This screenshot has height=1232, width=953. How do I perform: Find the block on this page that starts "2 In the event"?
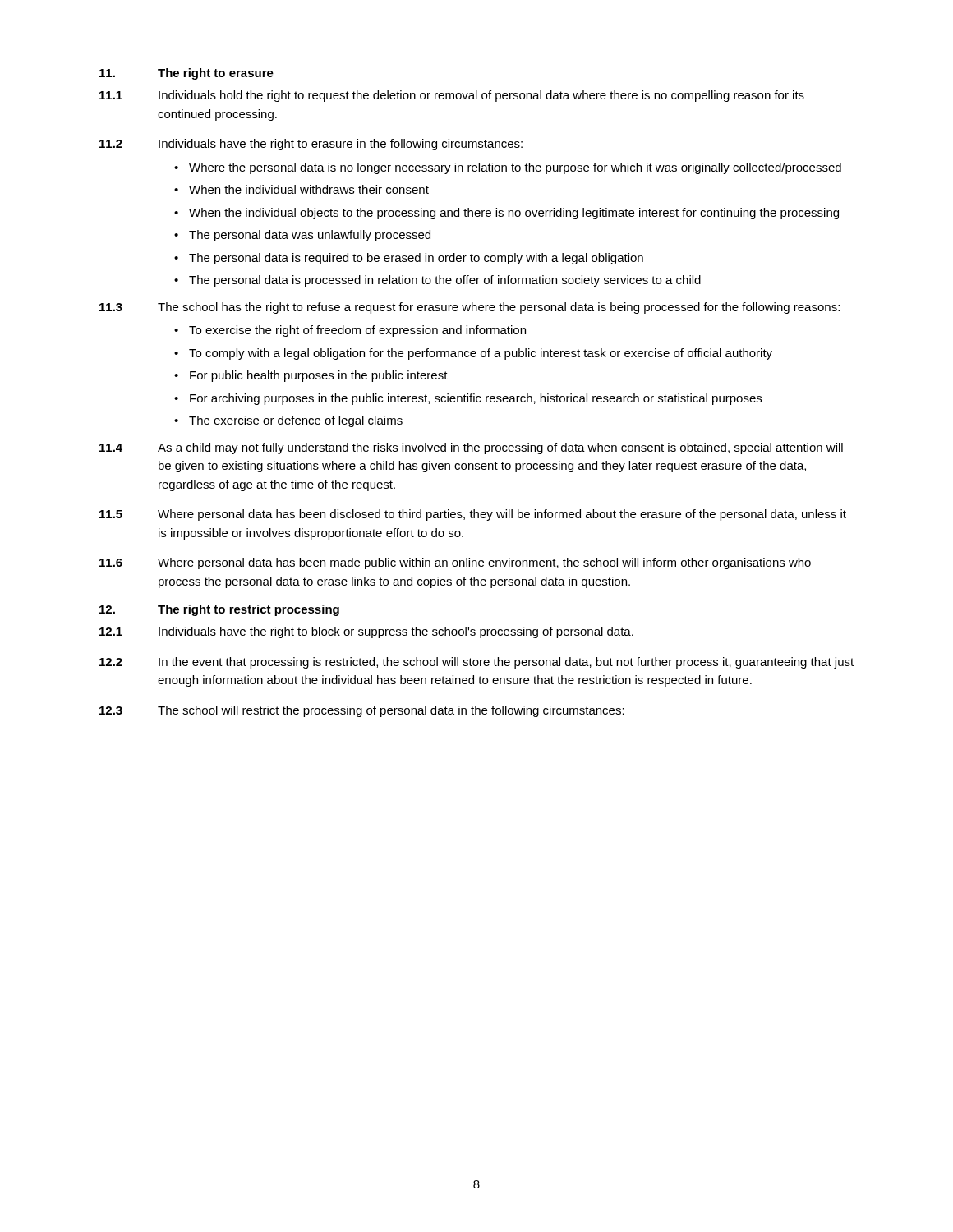pos(476,671)
